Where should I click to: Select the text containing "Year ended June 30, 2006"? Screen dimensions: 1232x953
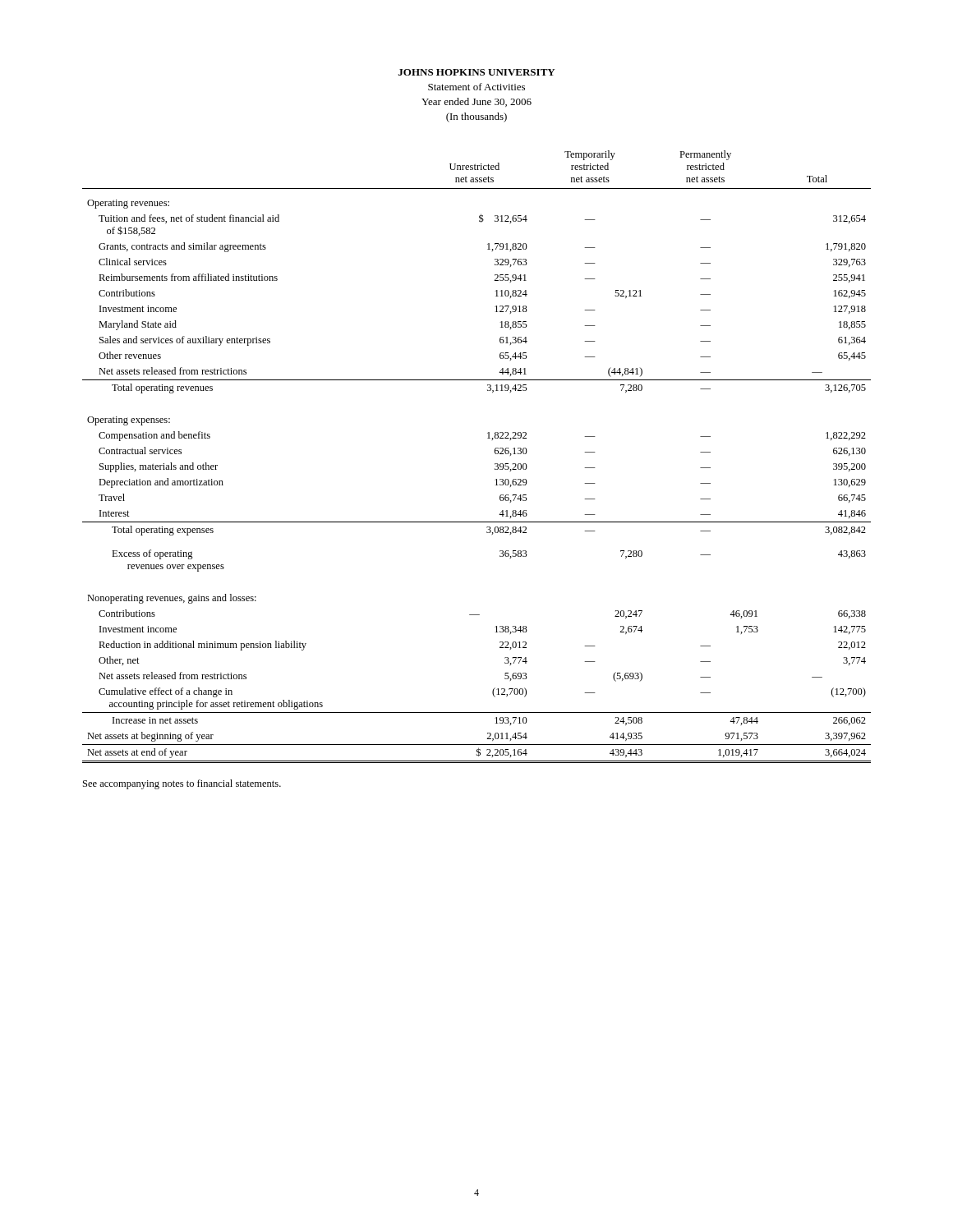(476, 101)
